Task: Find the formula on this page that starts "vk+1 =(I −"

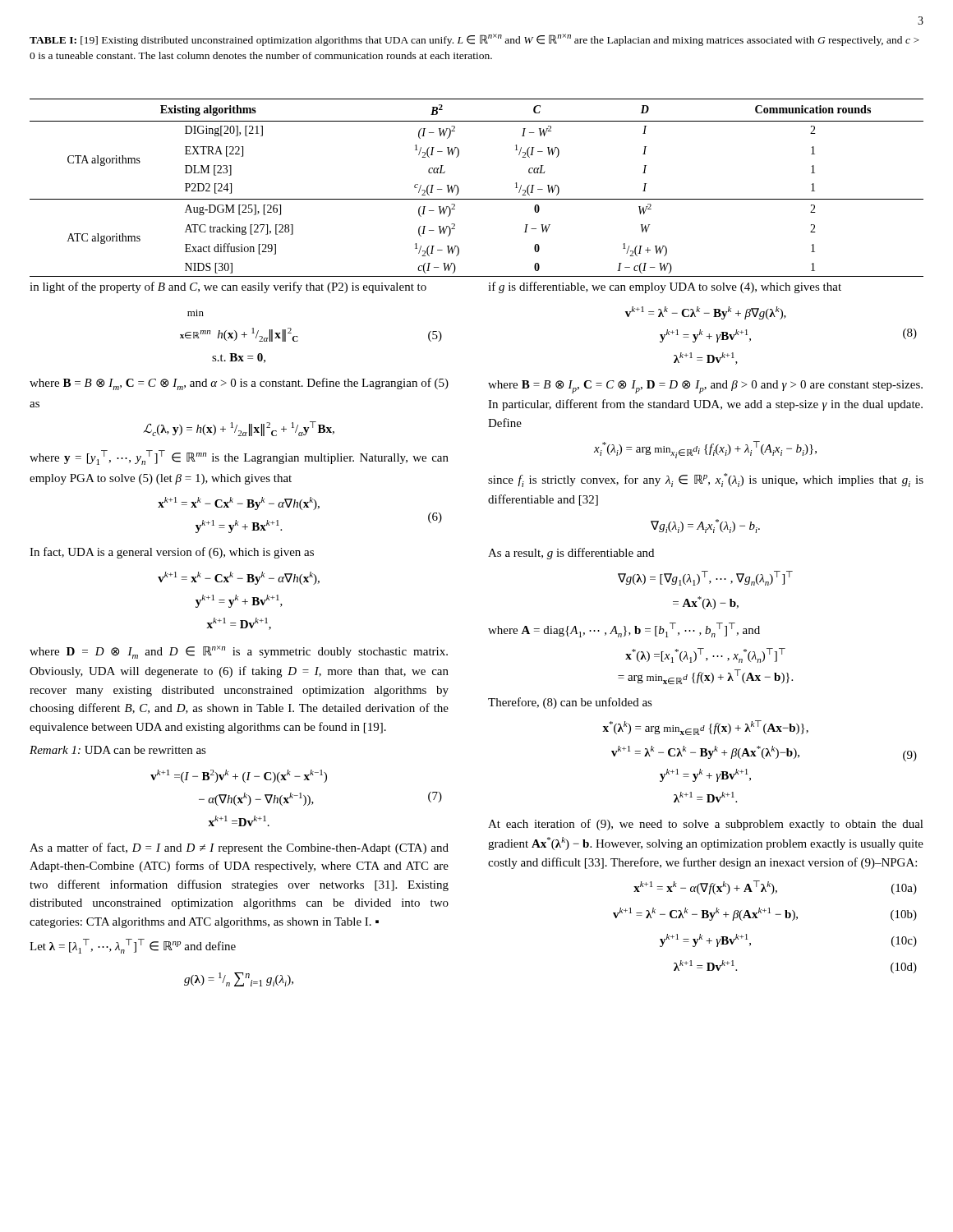Action: coord(239,799)
